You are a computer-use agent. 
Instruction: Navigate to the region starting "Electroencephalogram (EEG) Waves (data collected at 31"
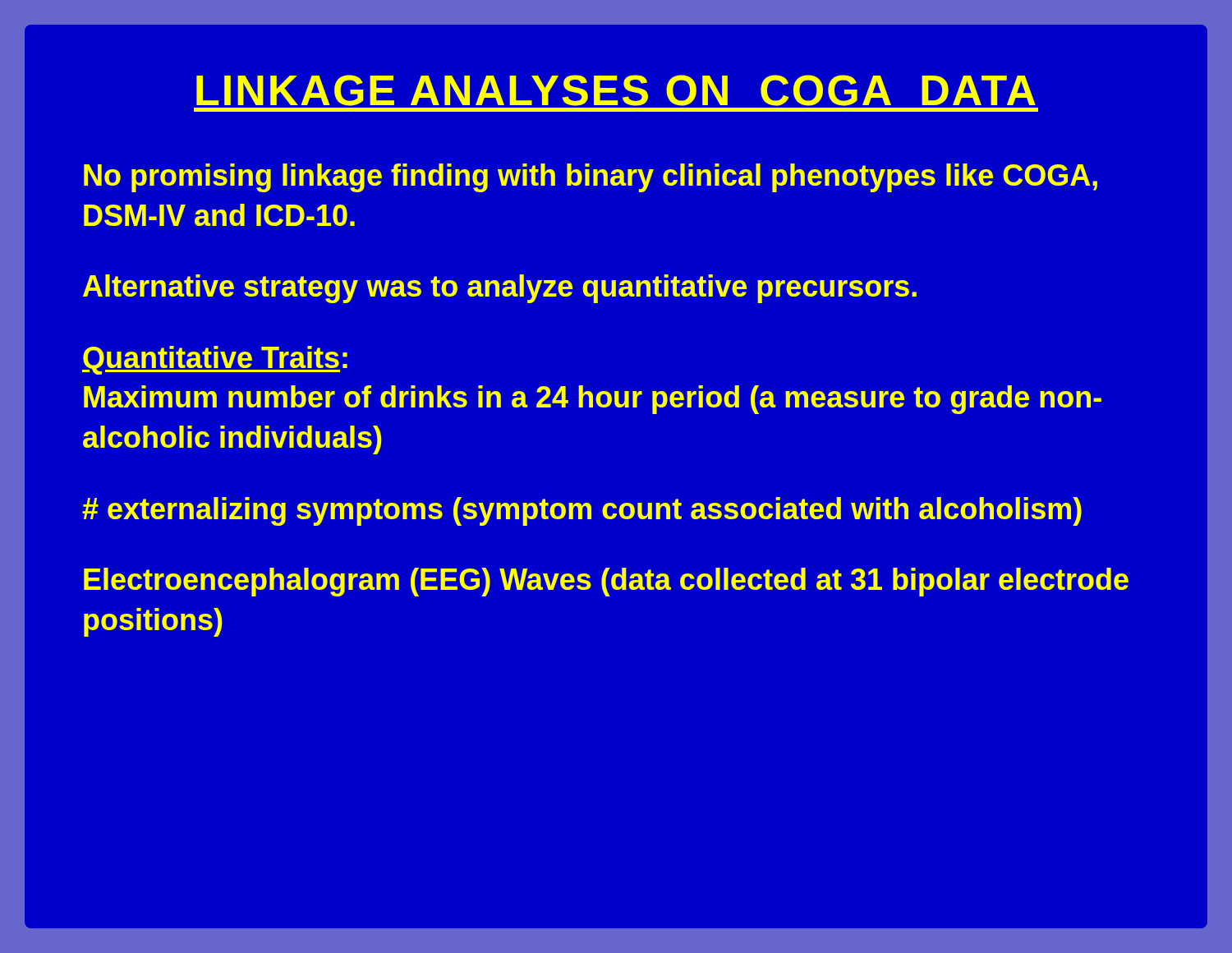coord(606,600)
